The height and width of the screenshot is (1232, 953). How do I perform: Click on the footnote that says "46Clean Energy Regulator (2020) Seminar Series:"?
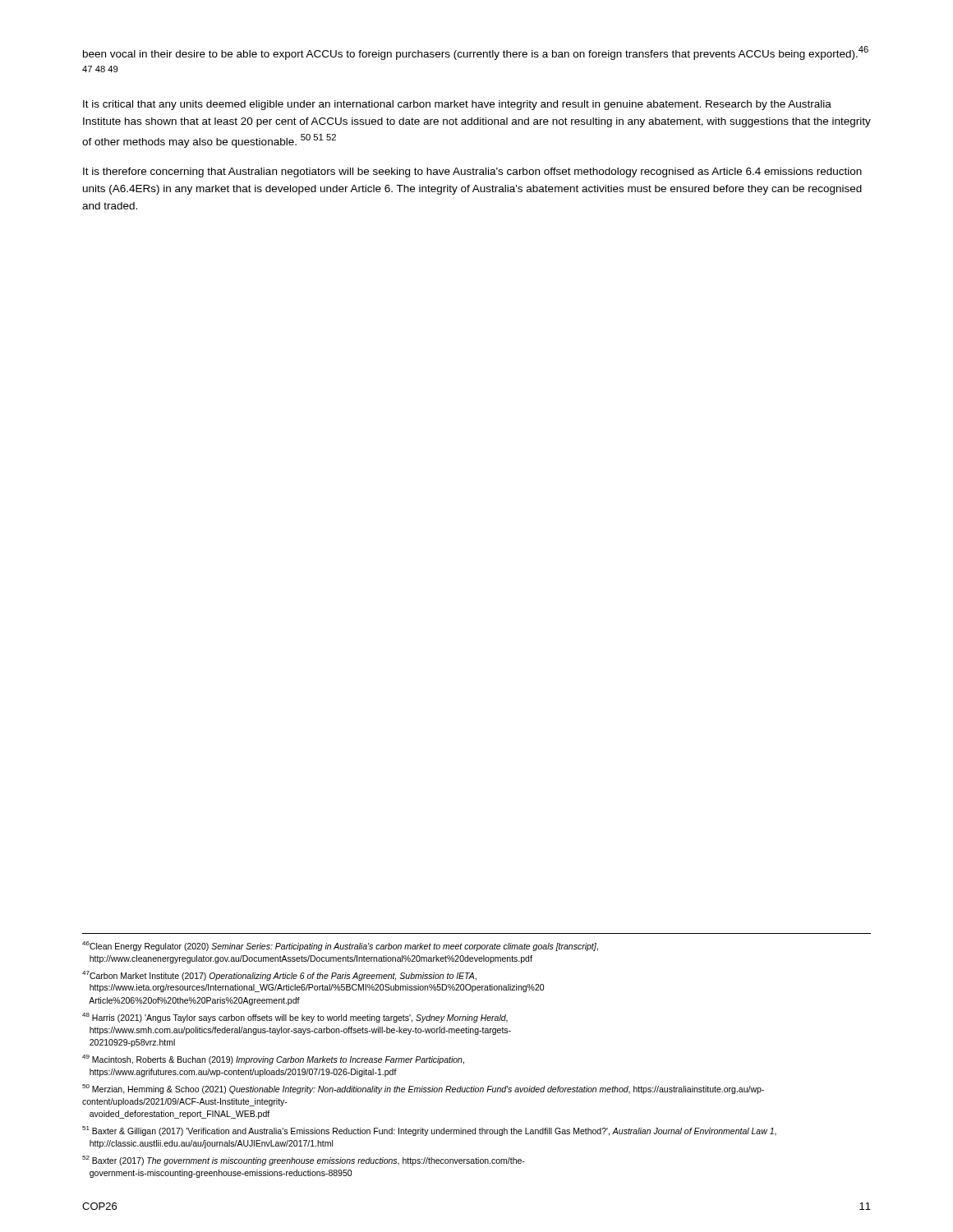tap(340, 951)
